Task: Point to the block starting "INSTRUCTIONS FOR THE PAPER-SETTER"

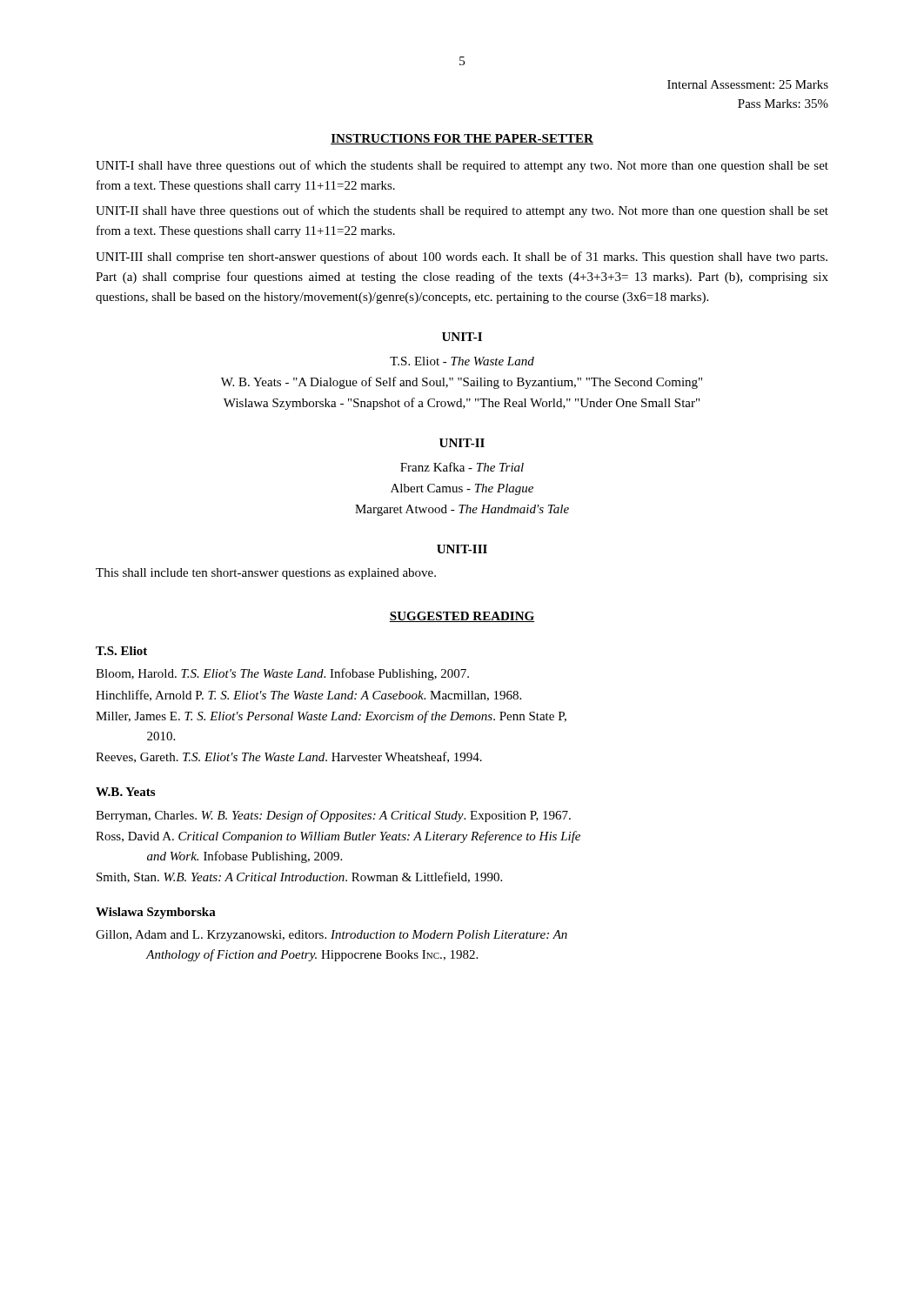Action: tap(462, 138)
